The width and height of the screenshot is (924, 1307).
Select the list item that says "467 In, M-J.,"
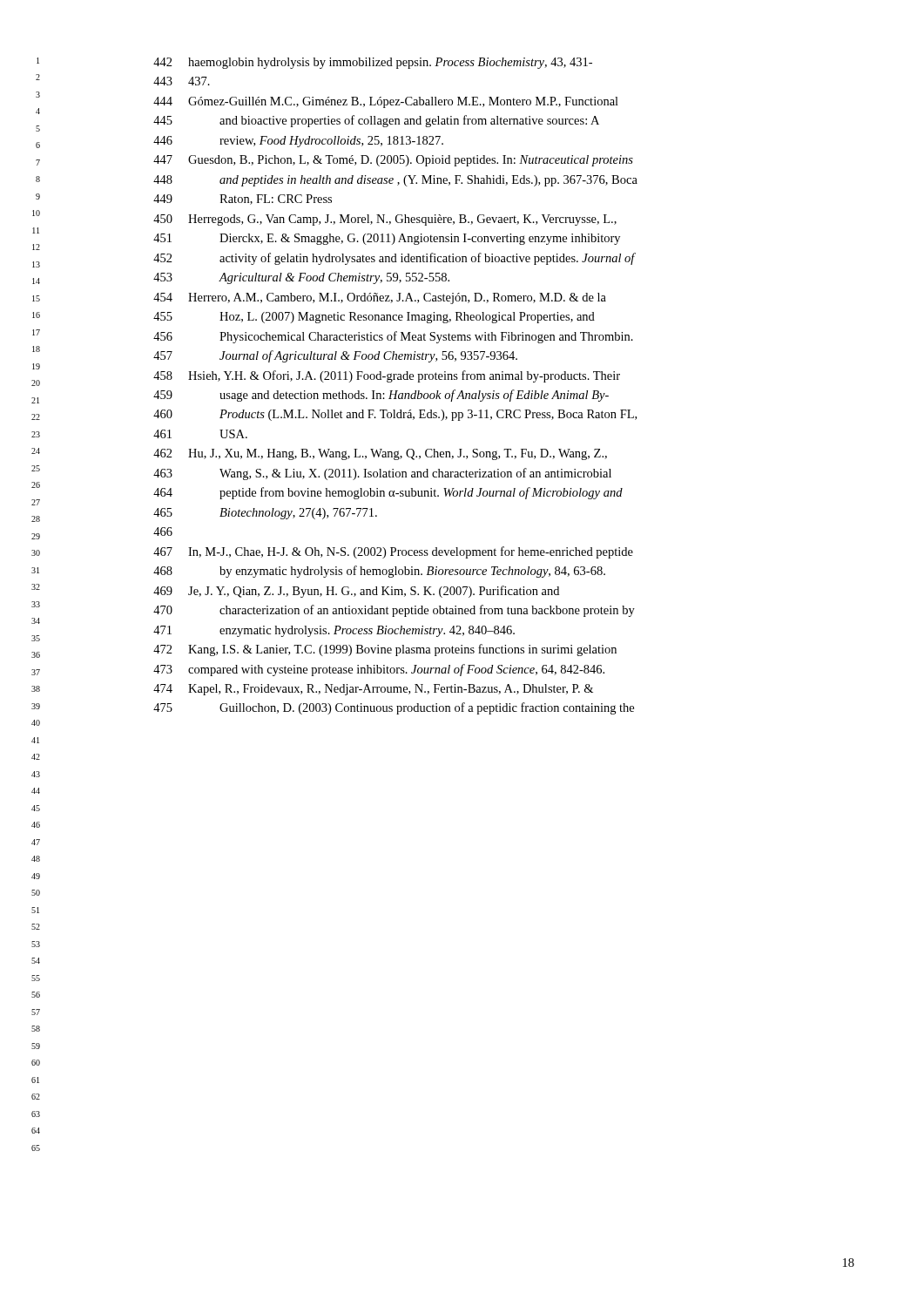tap(488, 552)
